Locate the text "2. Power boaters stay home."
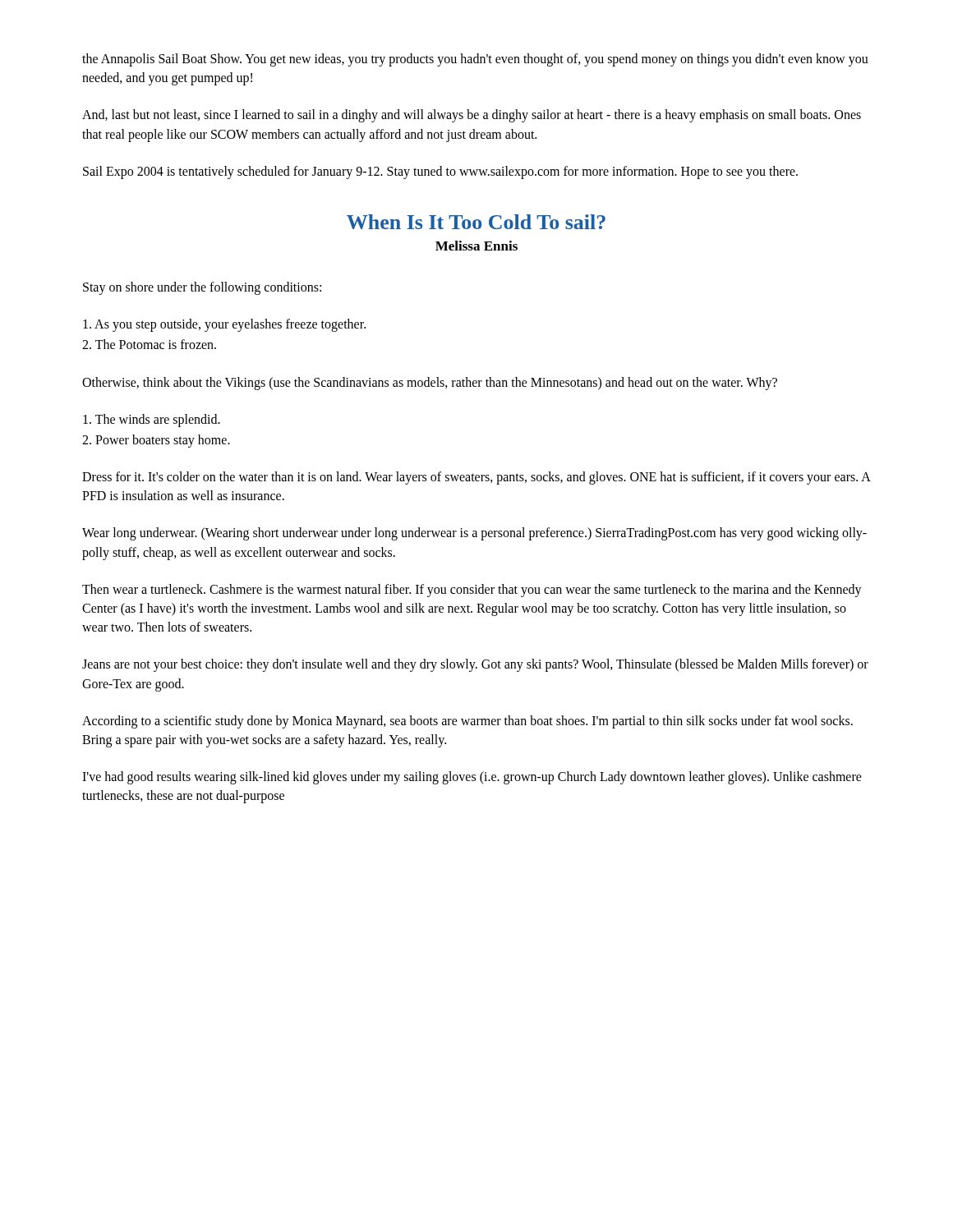 (156, 440)
